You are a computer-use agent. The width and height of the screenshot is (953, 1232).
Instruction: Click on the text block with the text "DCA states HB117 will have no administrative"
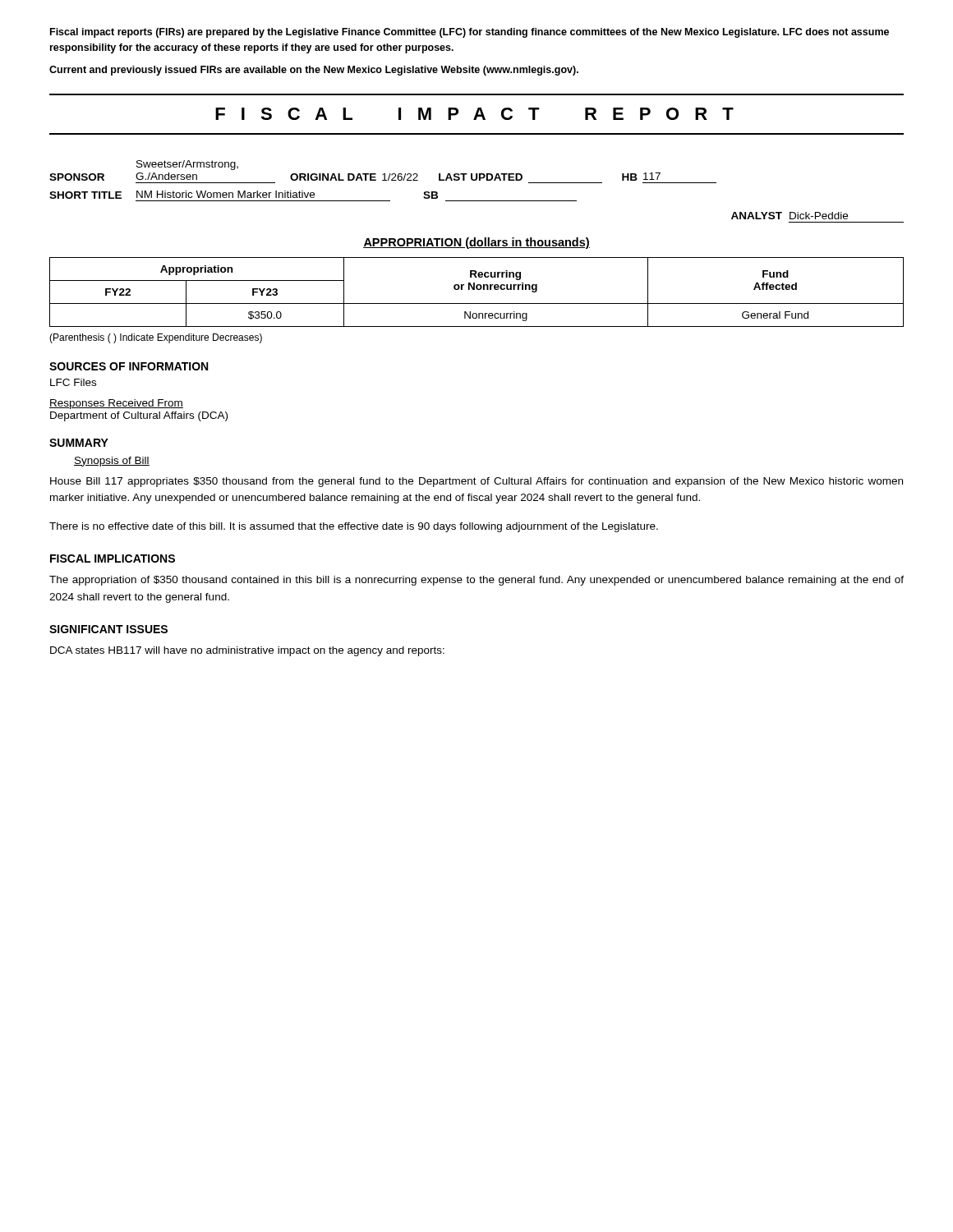[247, 650]
